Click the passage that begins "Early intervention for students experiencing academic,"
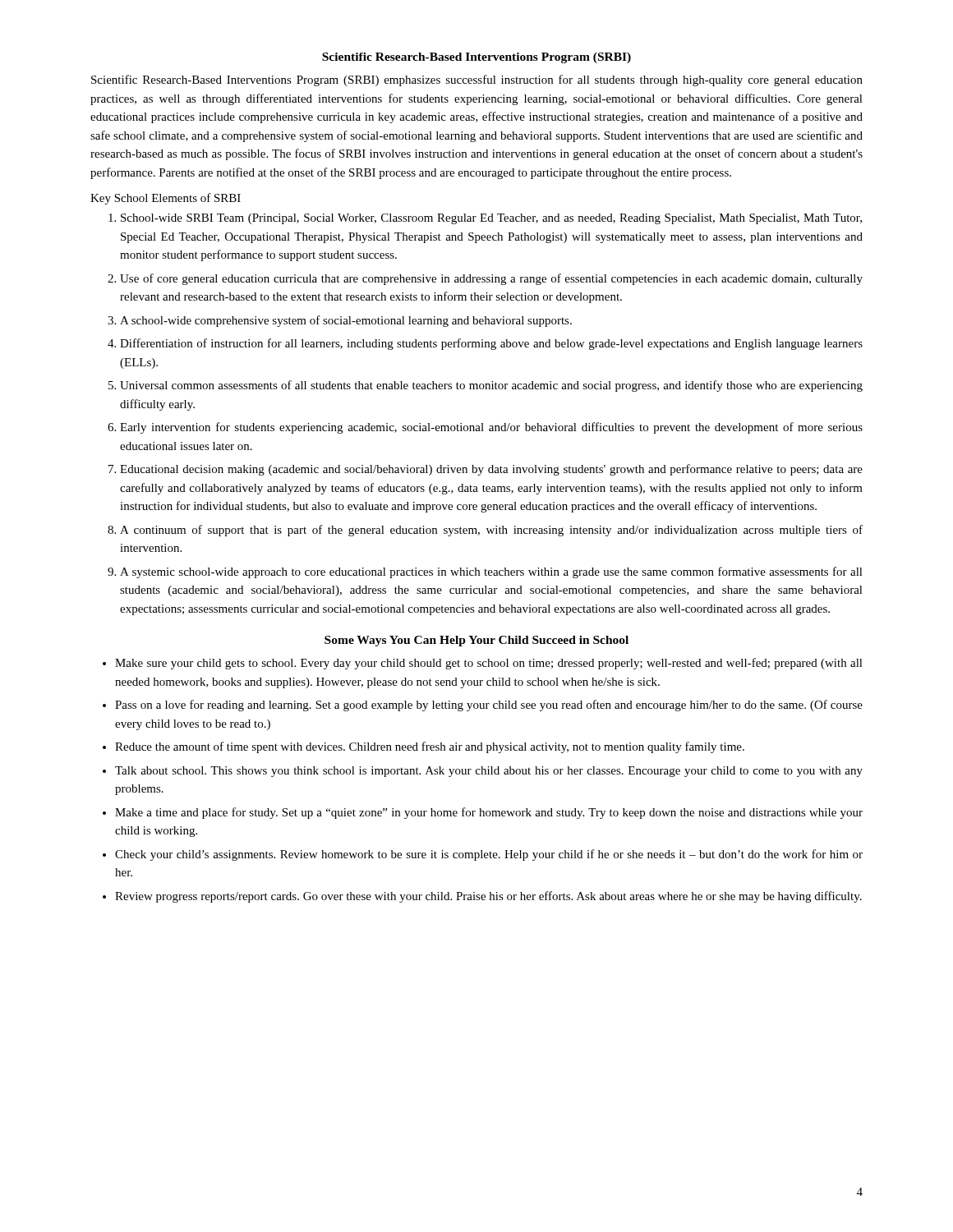953x1232 pixels. click(x=491, y=436)
